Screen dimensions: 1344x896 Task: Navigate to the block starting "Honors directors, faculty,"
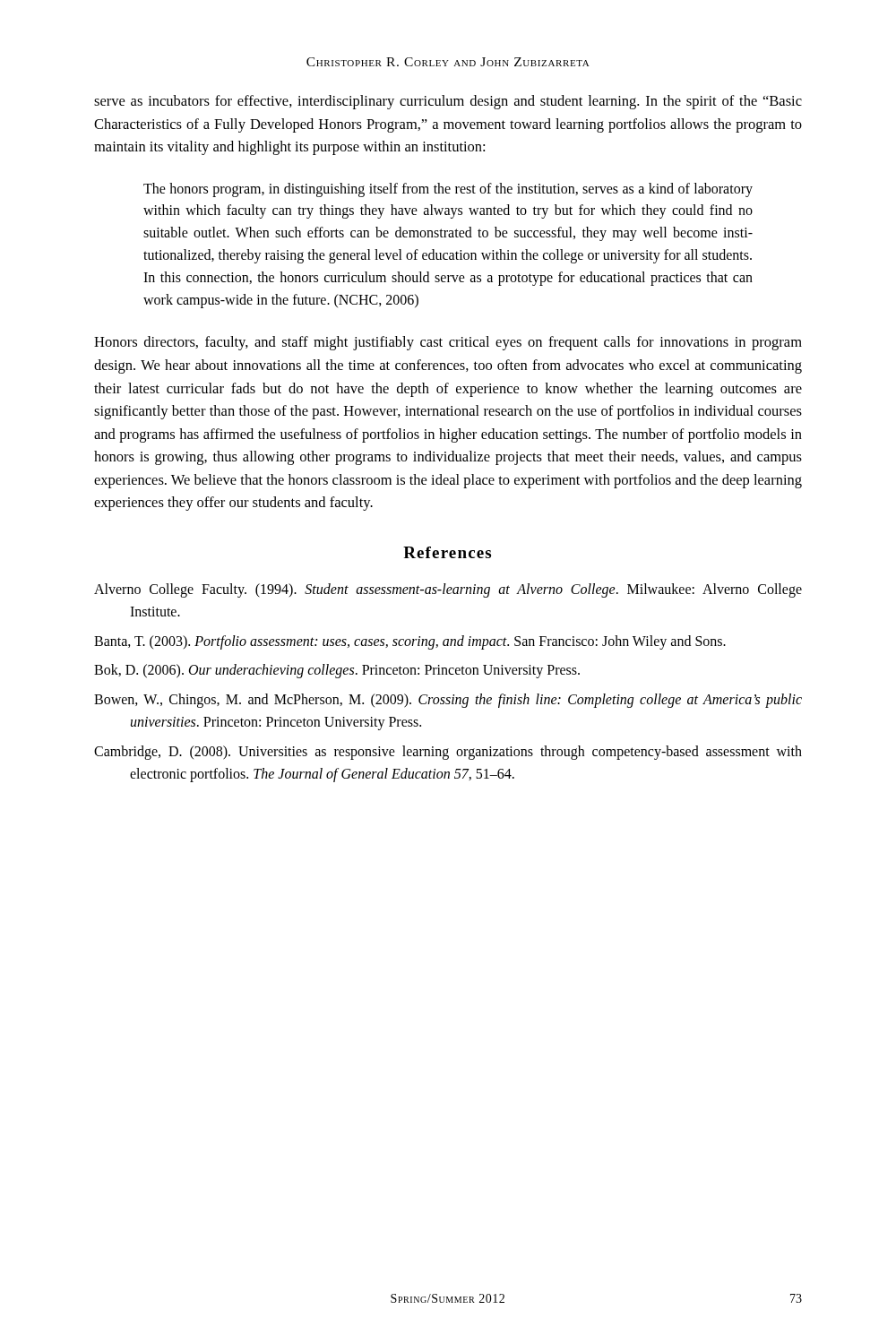(x=448, y=422)
